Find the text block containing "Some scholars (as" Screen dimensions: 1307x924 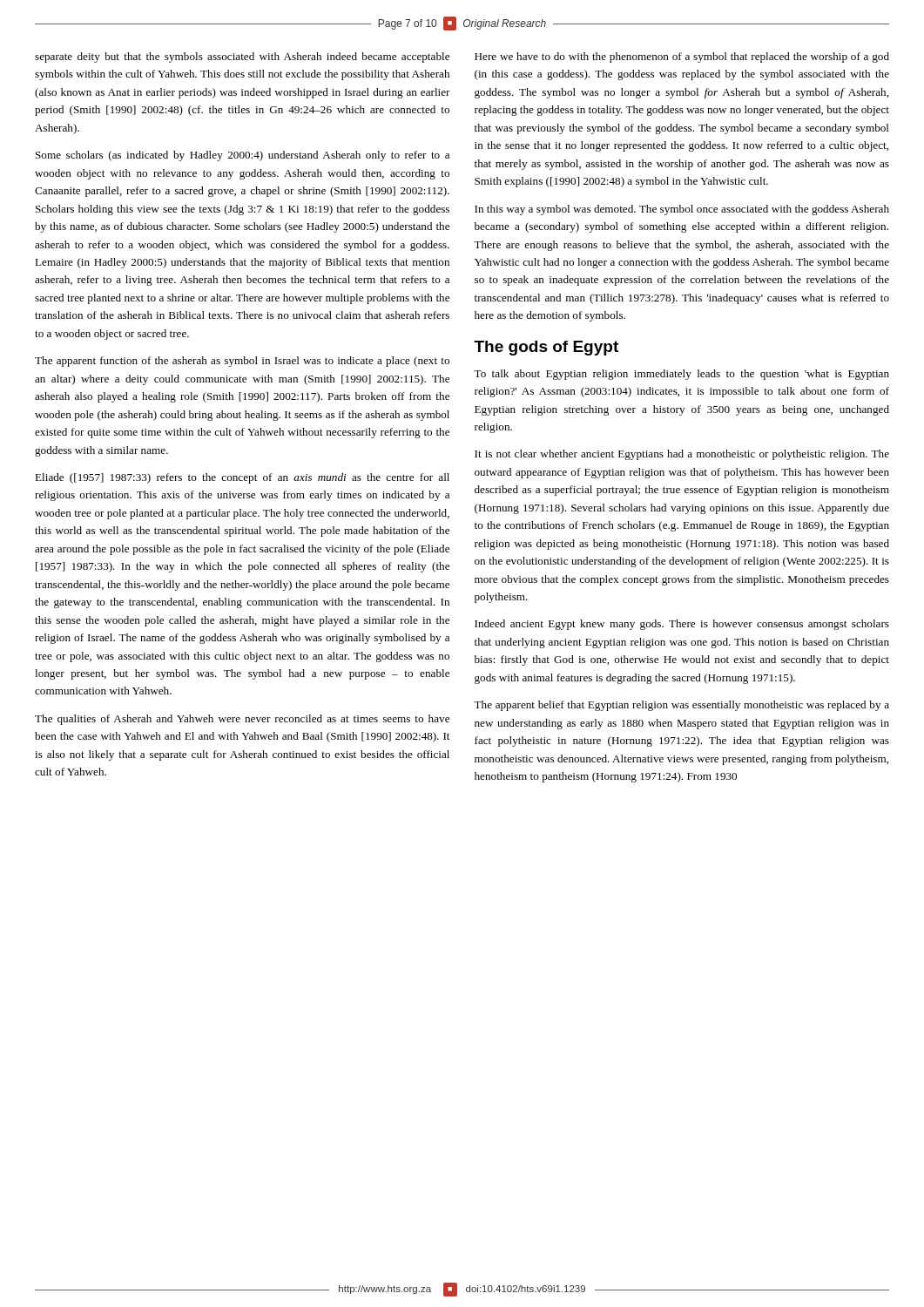click(242, 245)
